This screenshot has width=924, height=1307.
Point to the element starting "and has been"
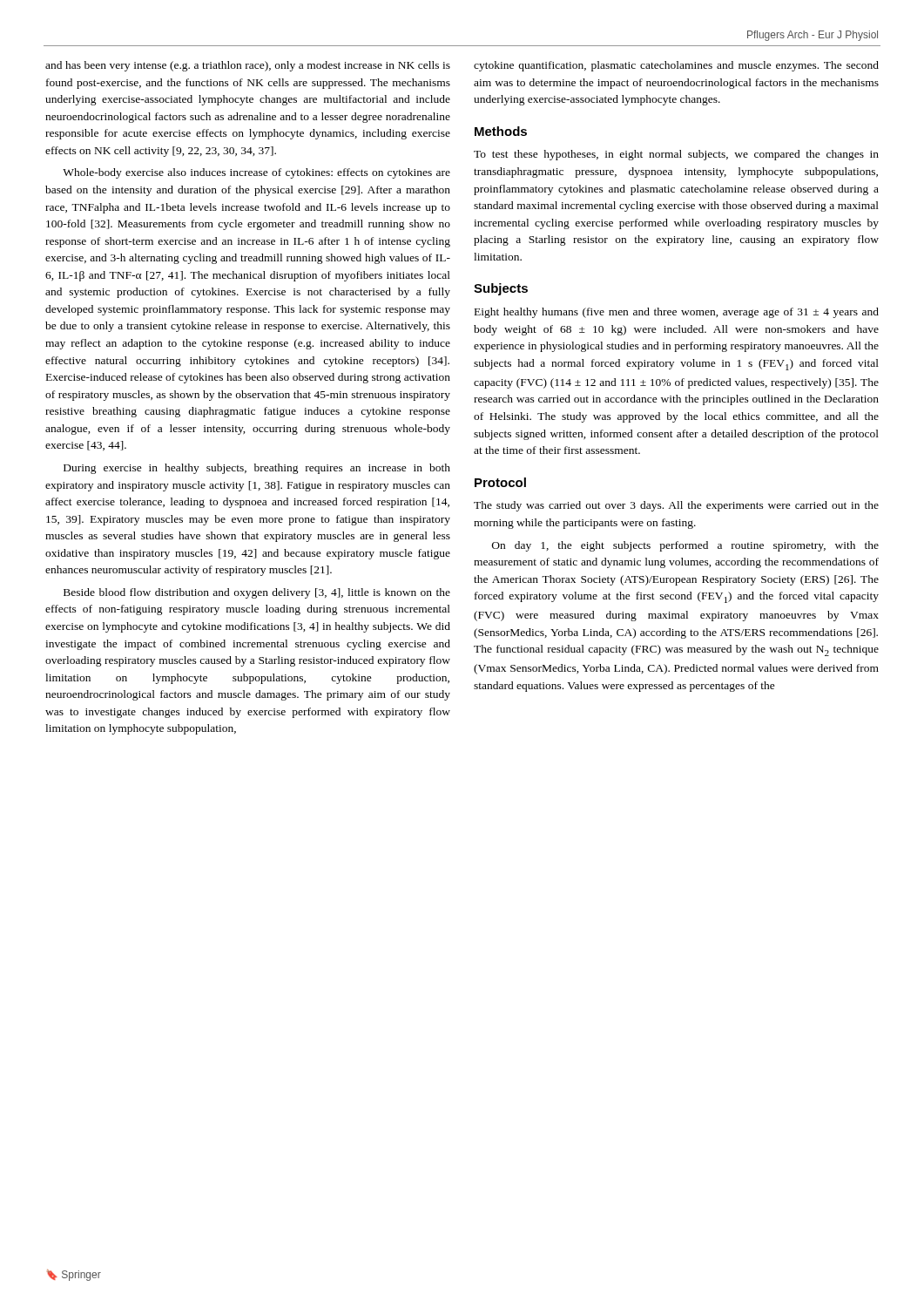click(x=248, y=108)
